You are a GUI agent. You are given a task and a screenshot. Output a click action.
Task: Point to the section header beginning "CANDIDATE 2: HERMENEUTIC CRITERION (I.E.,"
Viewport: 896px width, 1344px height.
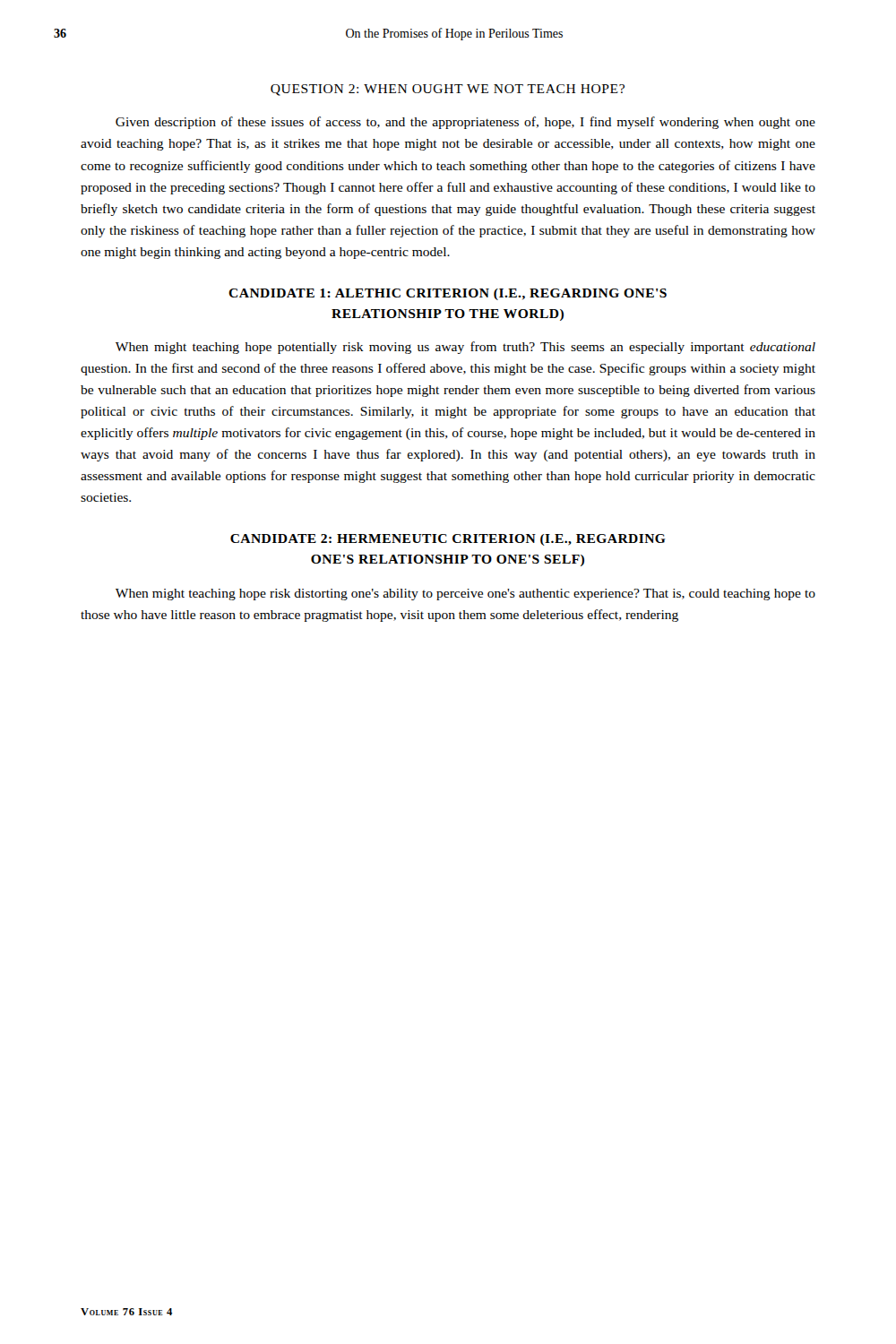click(448, 549)
